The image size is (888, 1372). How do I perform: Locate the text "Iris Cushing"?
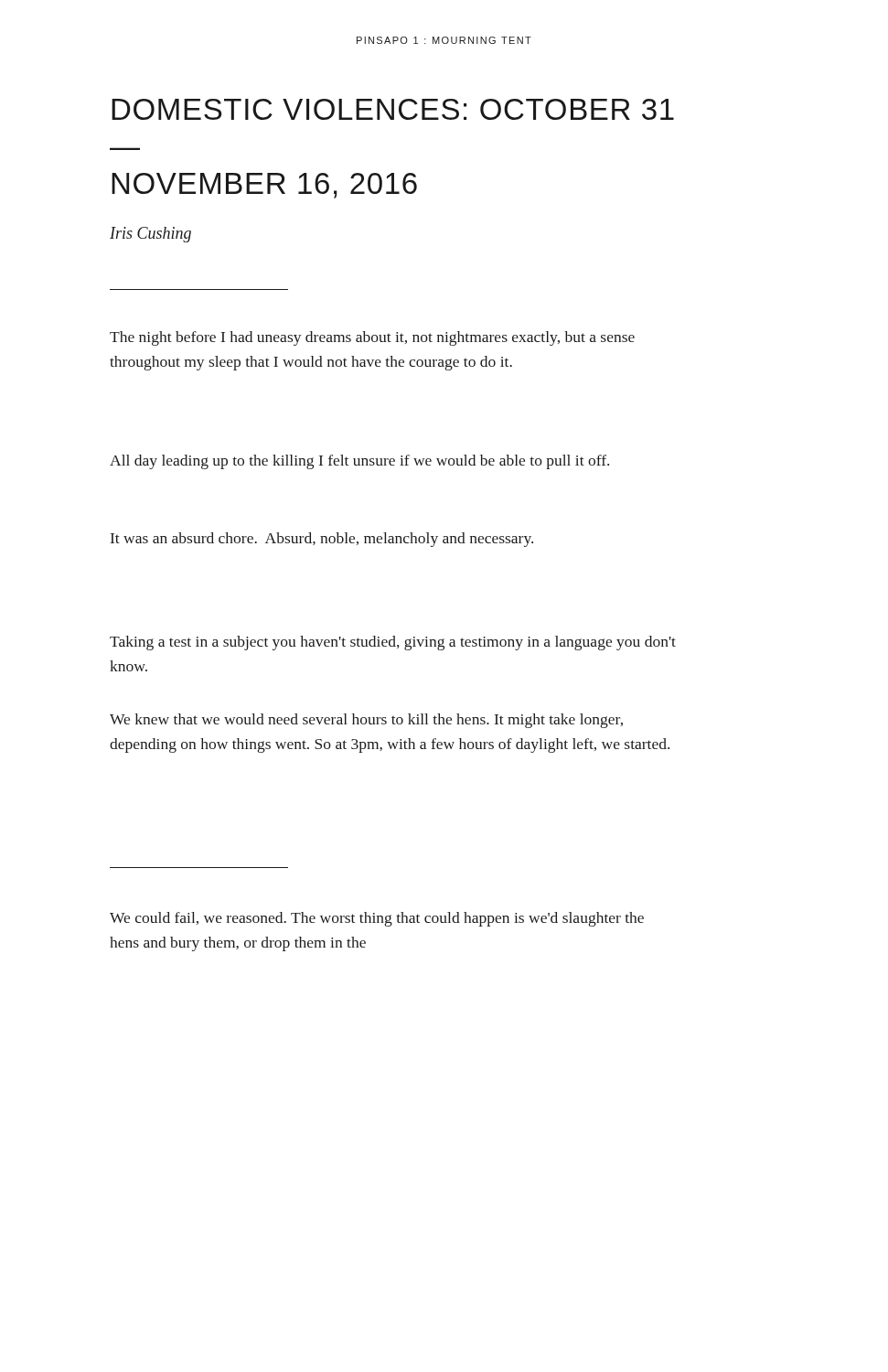151,233
